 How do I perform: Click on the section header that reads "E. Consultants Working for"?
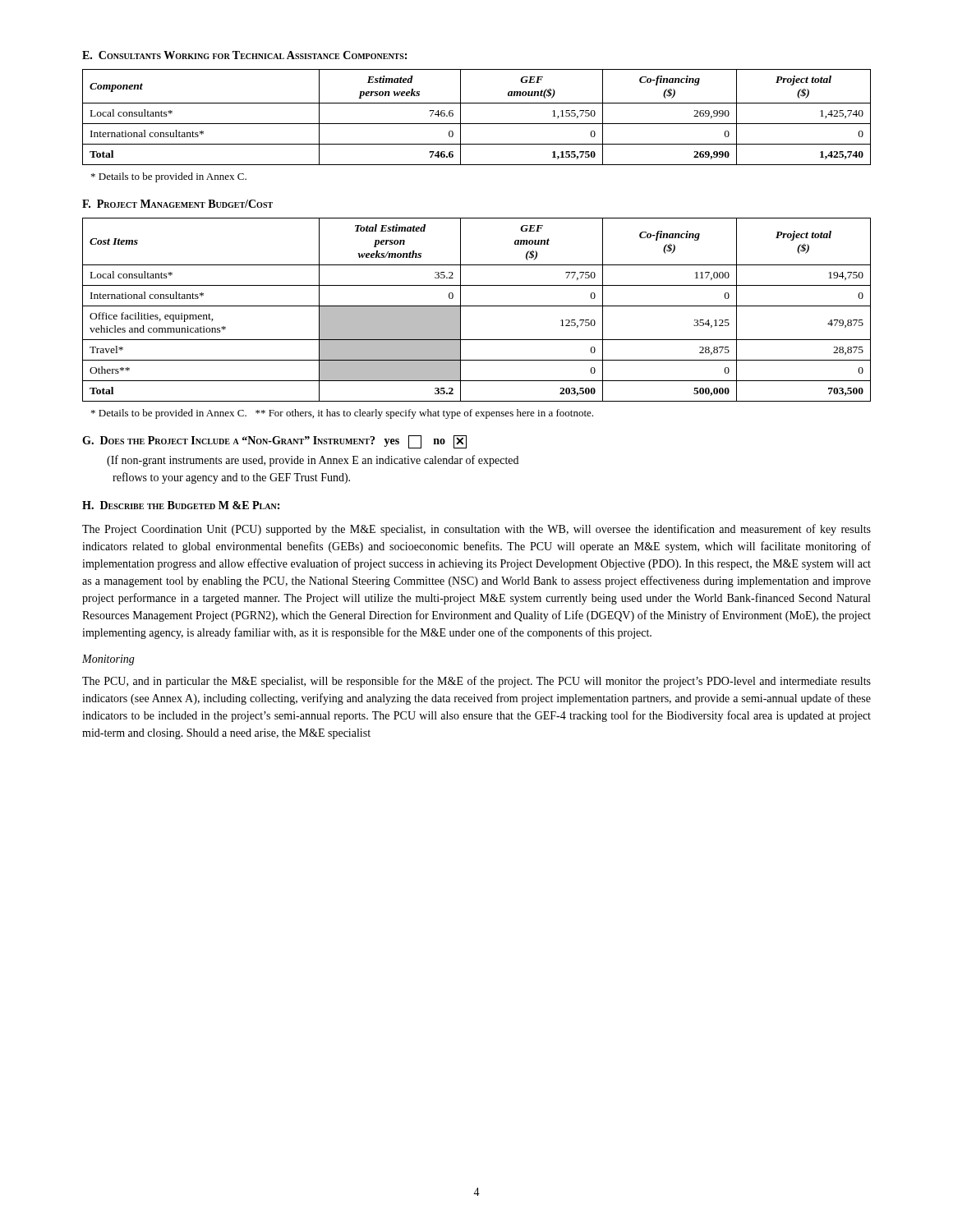[x=245, y=55]
